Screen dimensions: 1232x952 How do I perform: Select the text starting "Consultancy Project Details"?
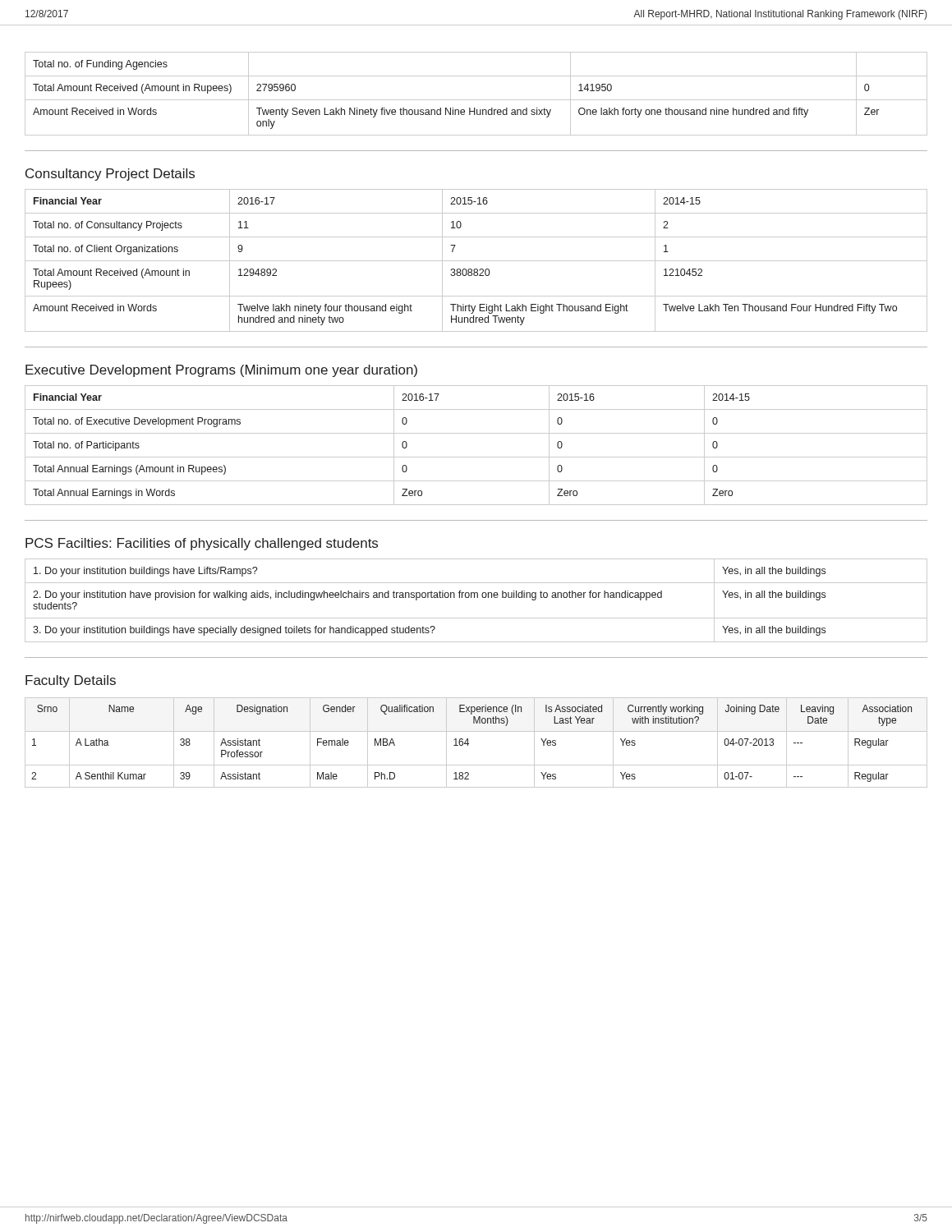coord(110,174)
